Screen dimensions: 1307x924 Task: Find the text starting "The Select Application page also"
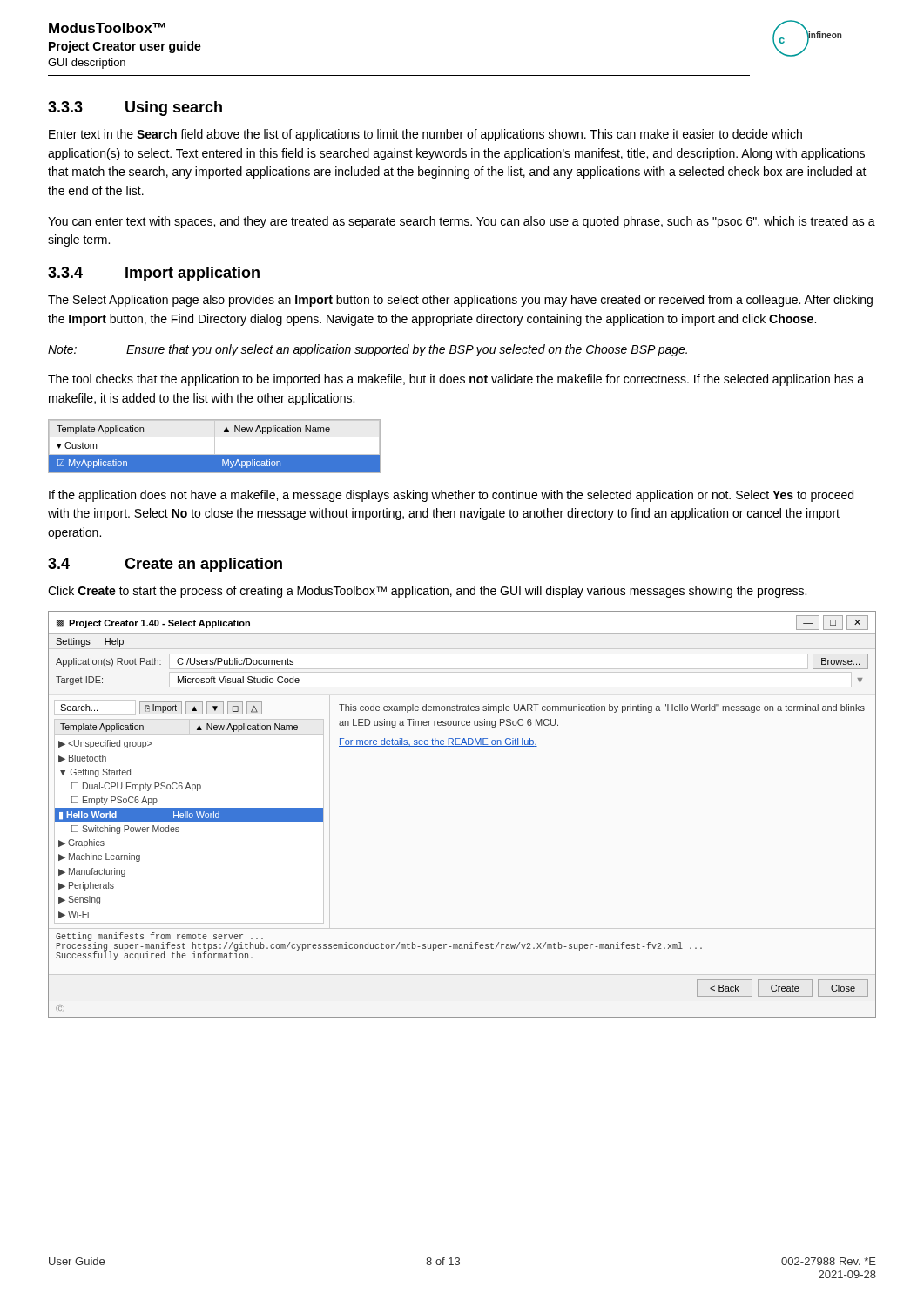point(461,309)
